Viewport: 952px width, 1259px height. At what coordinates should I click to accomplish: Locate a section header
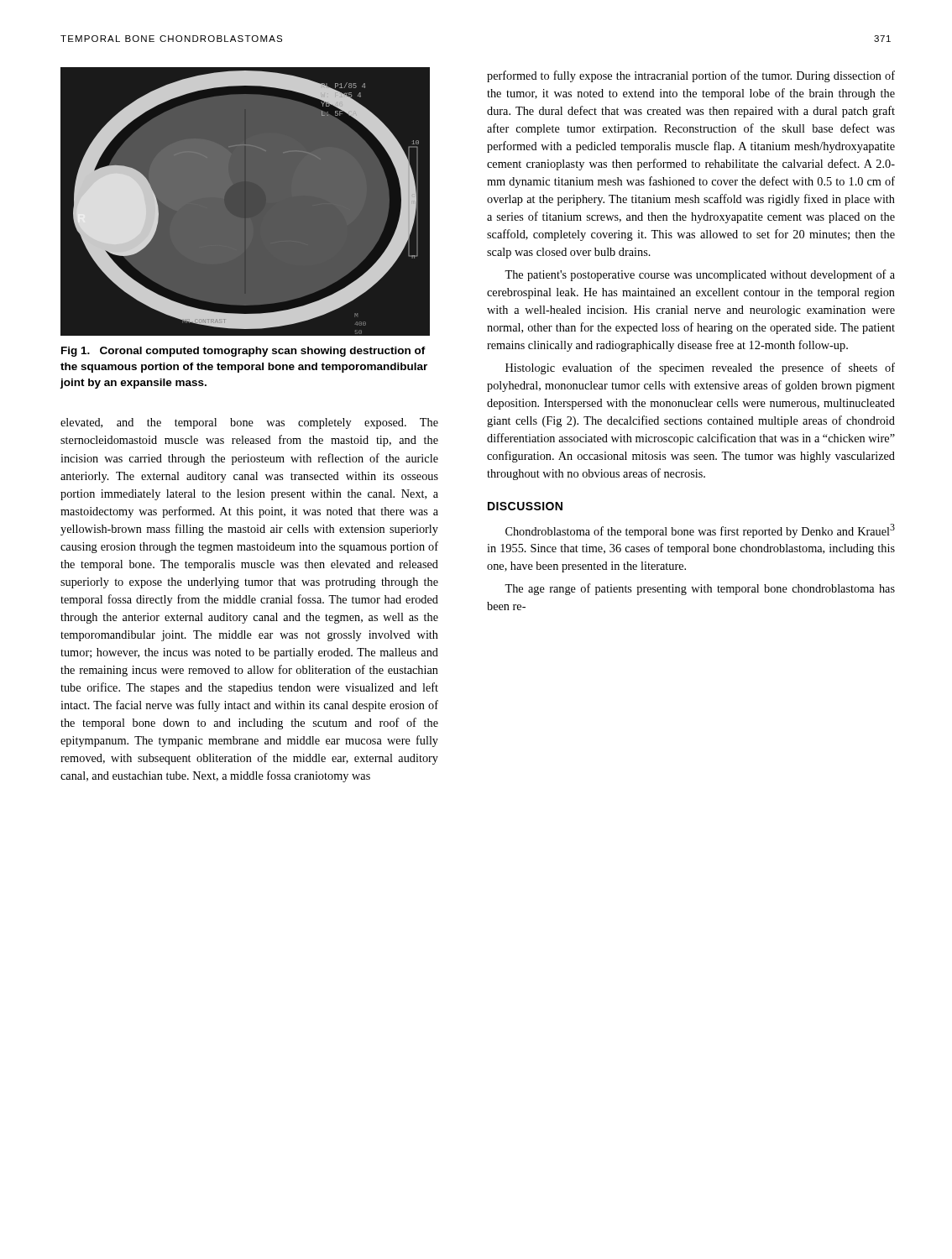click(x=525, y=506)
